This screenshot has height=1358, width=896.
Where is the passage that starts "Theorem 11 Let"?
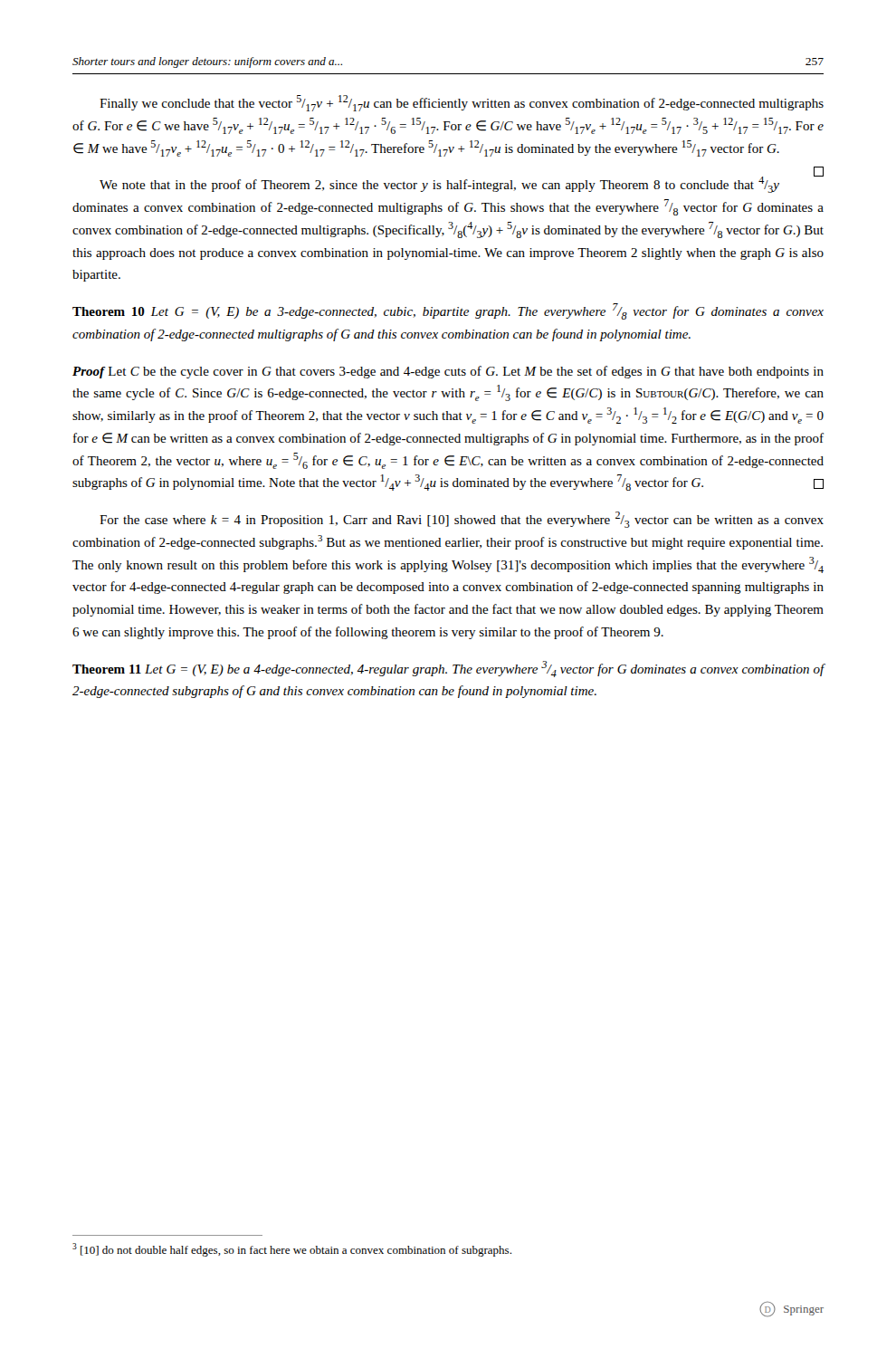click(448, 678)
